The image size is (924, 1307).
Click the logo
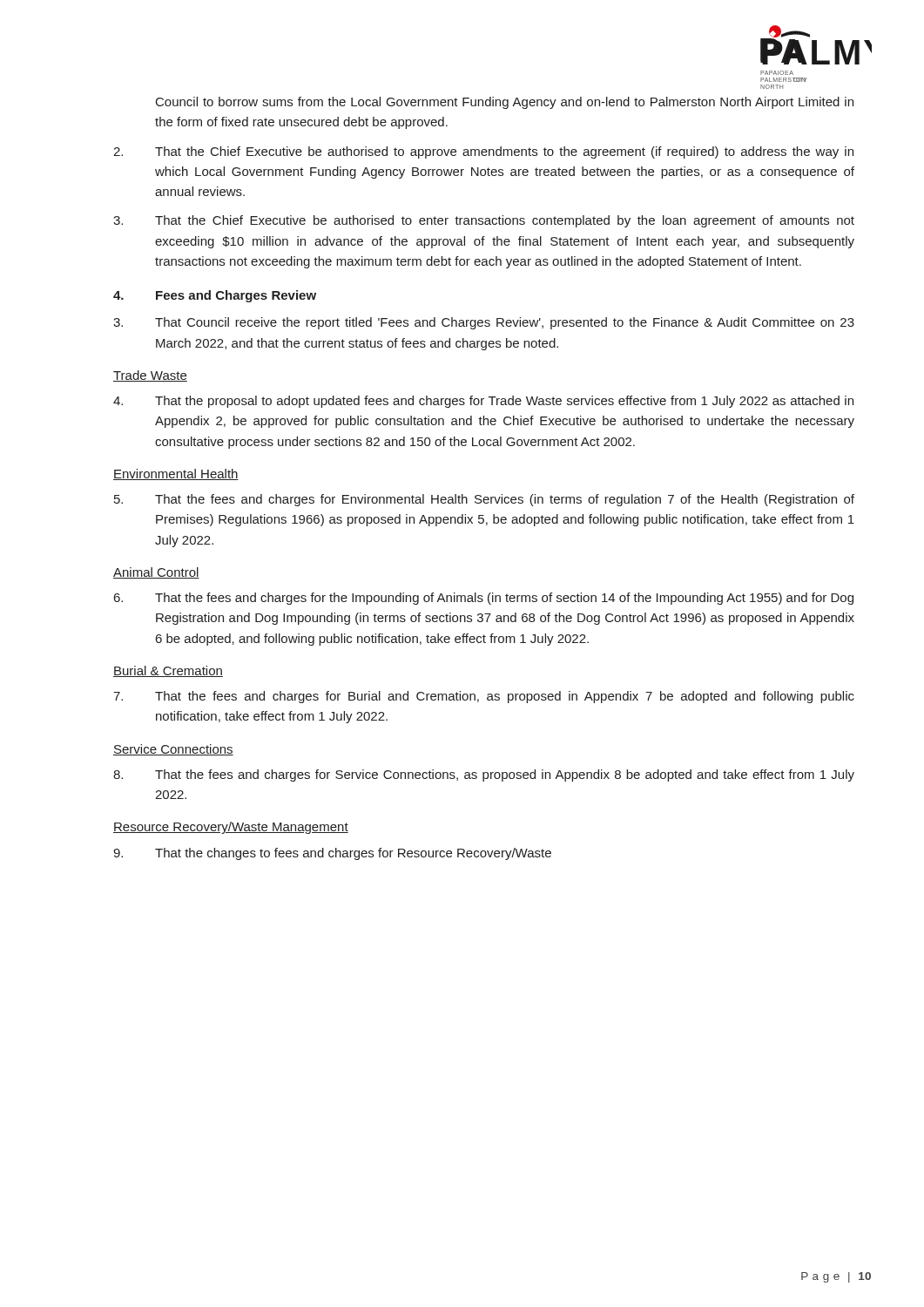coord(815,57)
